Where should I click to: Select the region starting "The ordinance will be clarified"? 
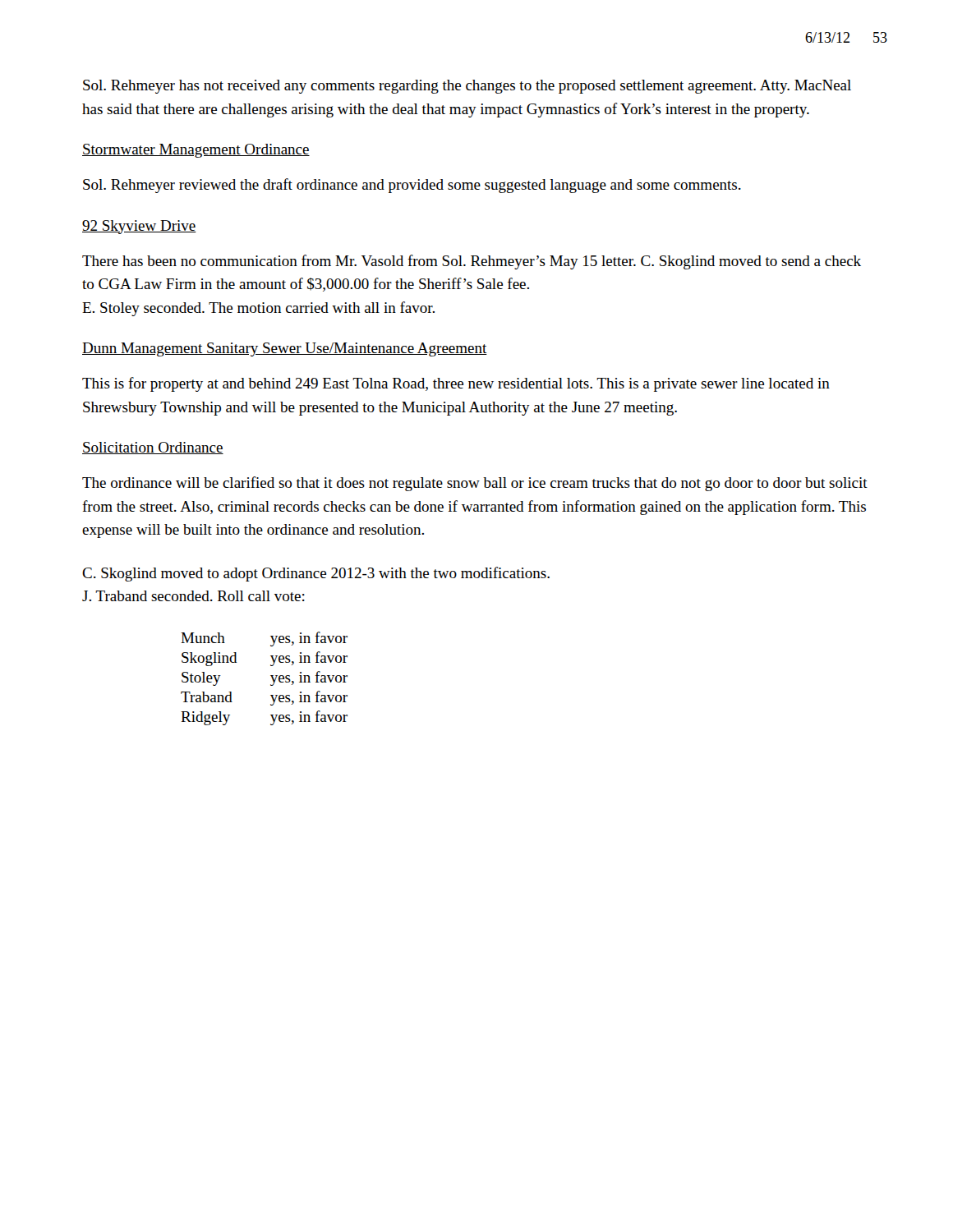click(x=475, y=506)
